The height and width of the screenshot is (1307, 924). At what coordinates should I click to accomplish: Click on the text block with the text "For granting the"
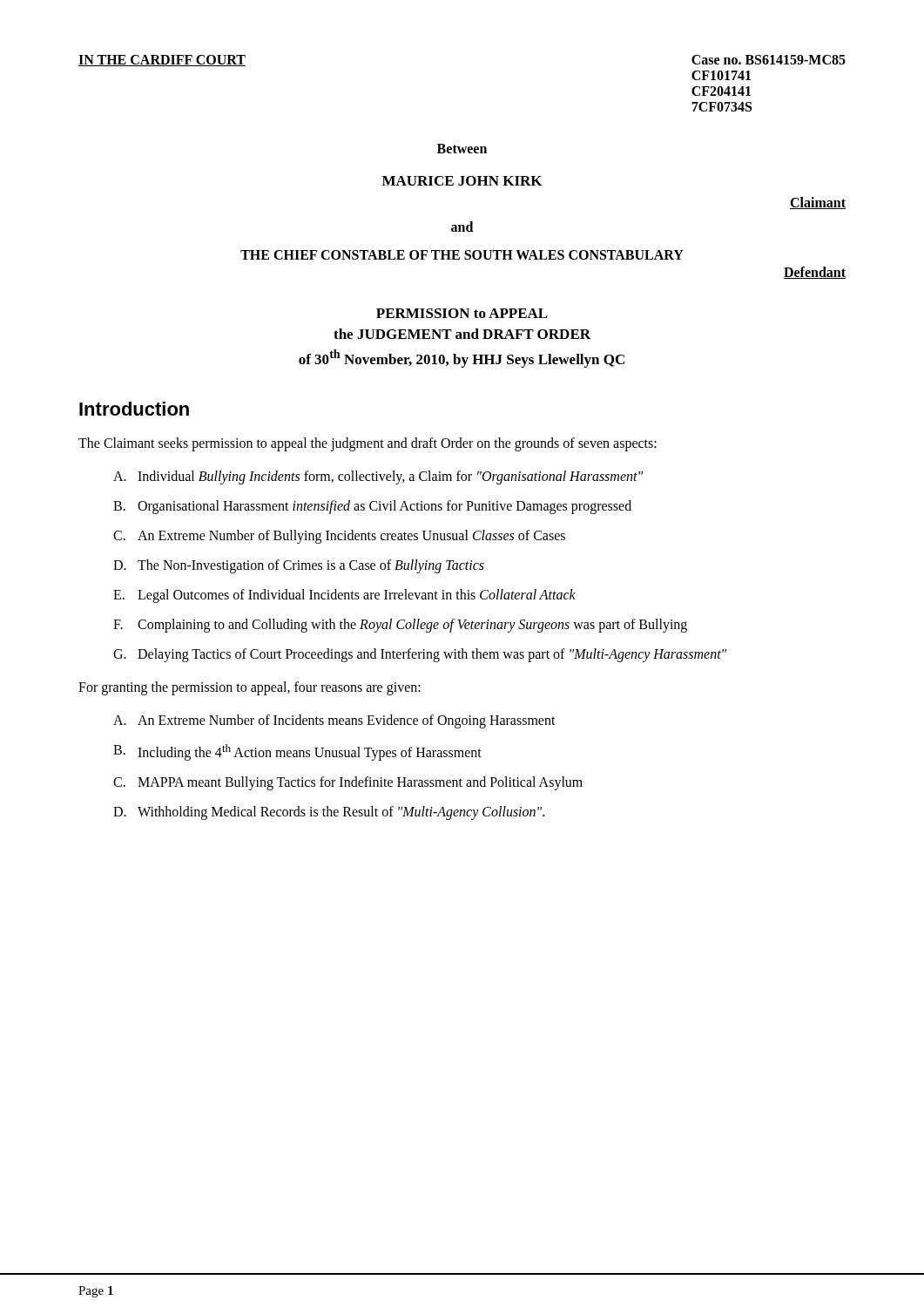click(x=250, y=687)
